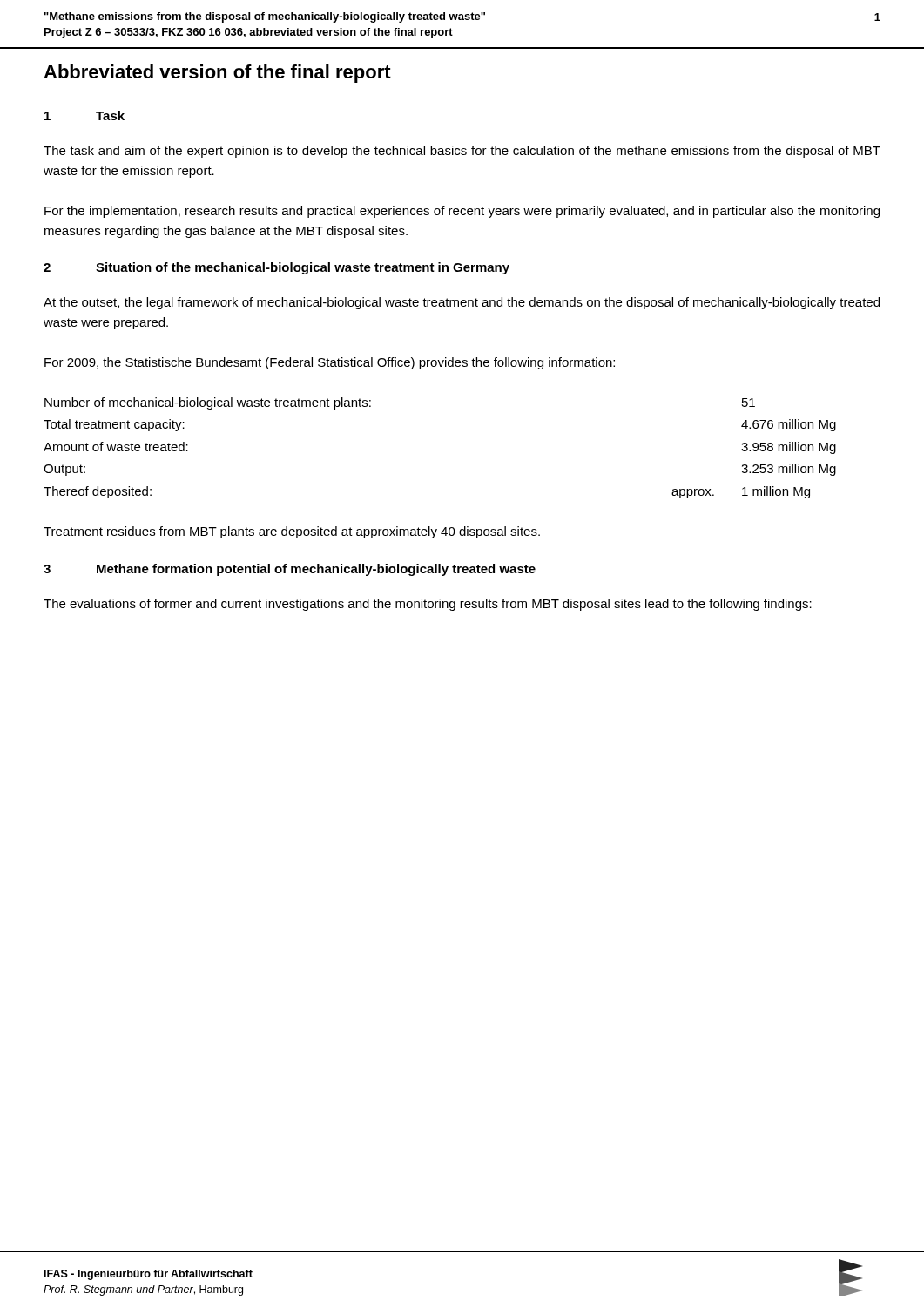
Task: Find the block on this page that starts "For 2009, the Statistische Bundesamt (Federal"
Action: tap(330, 362)
